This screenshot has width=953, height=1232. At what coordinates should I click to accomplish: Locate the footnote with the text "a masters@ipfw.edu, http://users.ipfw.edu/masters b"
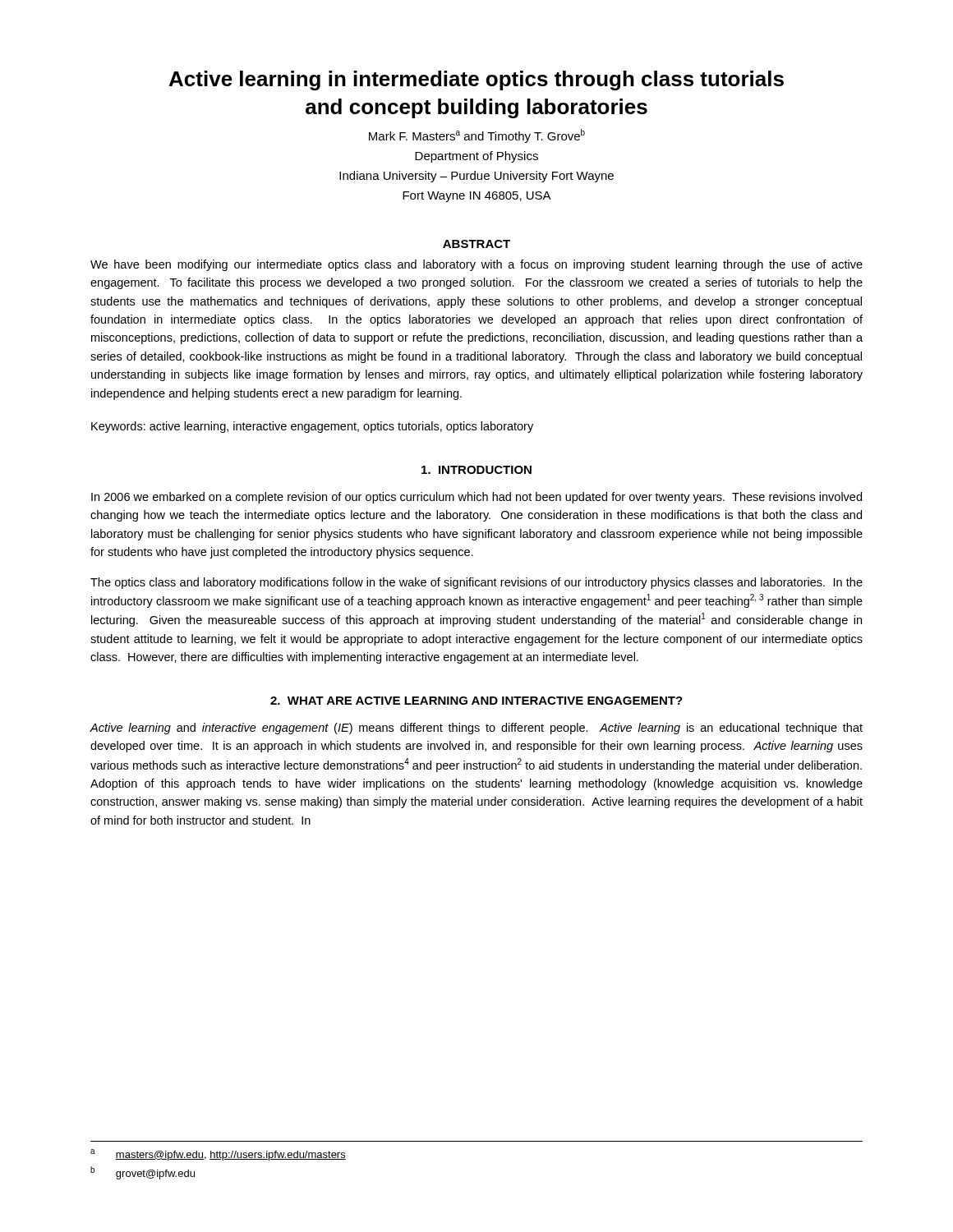coord(218,1163)
